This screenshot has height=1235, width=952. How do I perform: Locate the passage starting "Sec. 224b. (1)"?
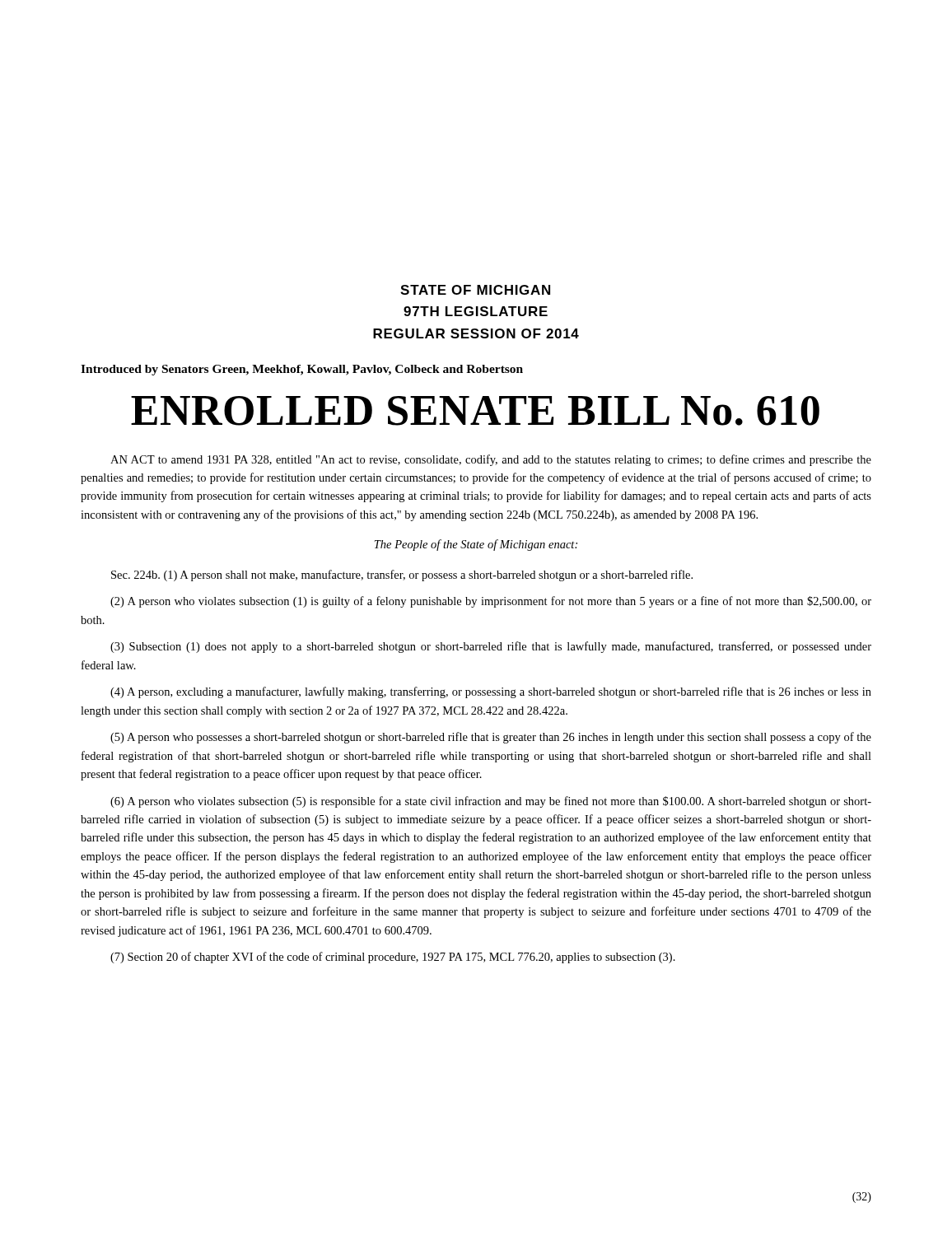[402, 575]
